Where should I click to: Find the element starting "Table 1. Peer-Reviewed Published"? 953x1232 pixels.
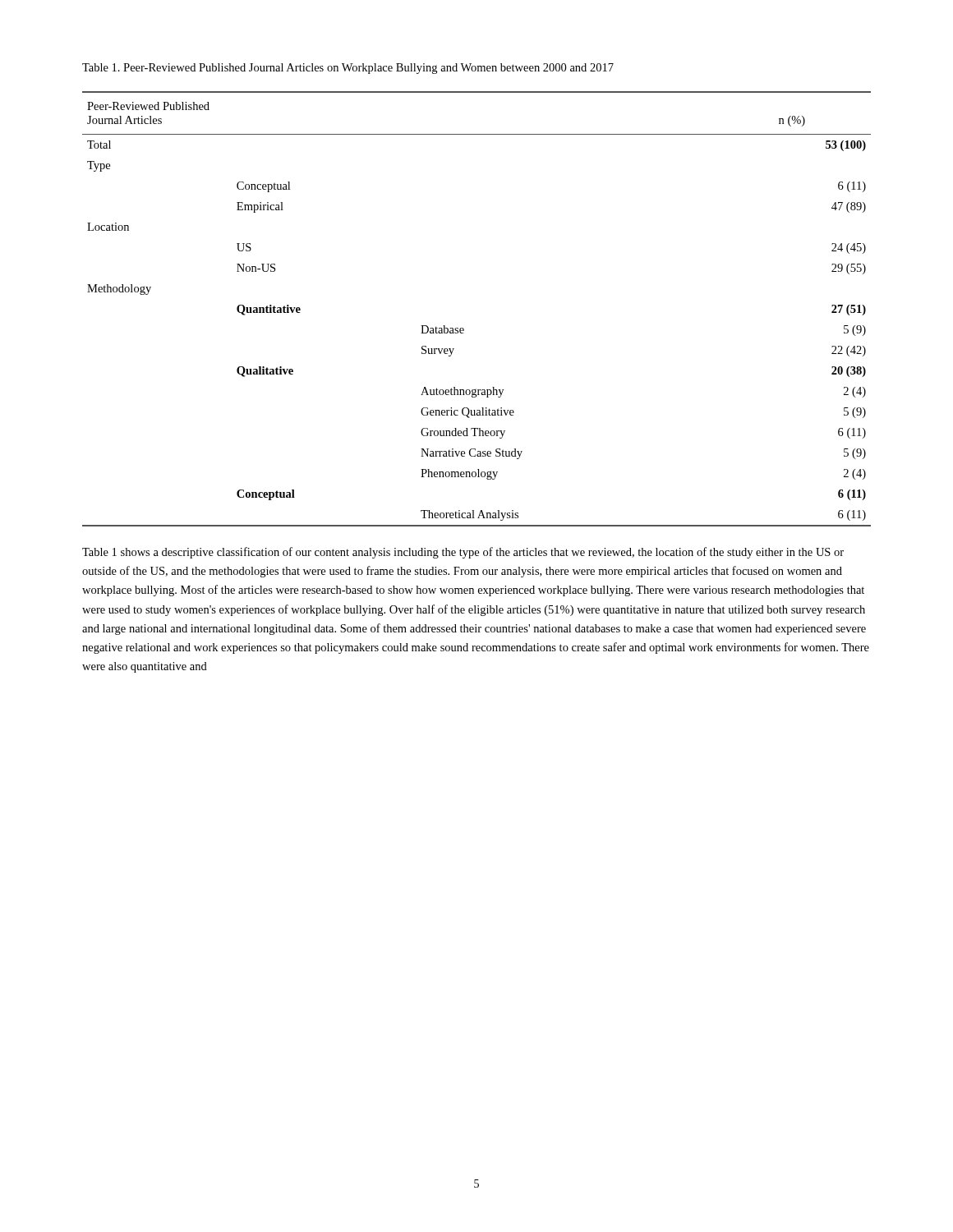click(x=348, y=67)
